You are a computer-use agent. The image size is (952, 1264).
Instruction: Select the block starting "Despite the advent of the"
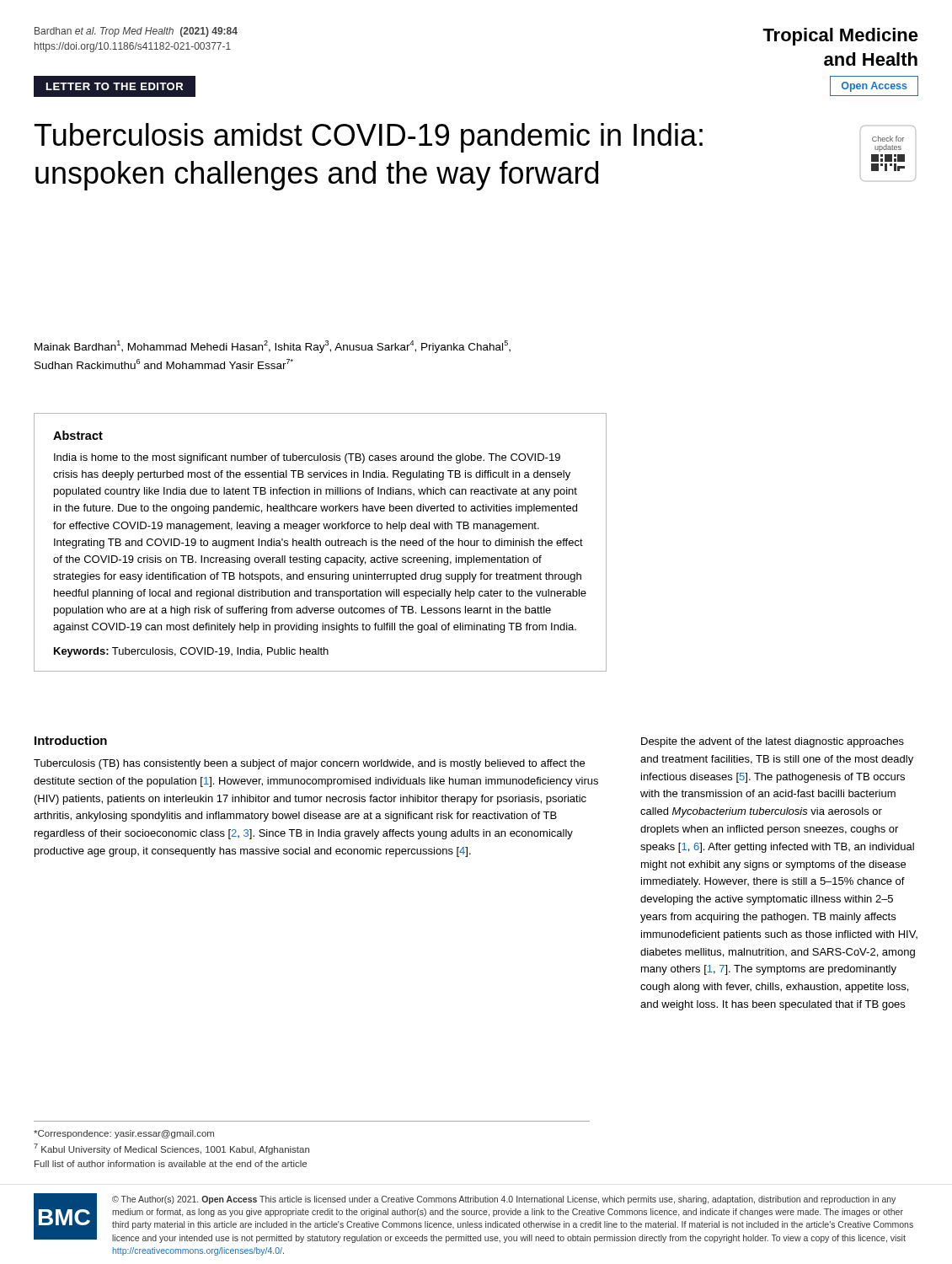[x=779, y=873]
